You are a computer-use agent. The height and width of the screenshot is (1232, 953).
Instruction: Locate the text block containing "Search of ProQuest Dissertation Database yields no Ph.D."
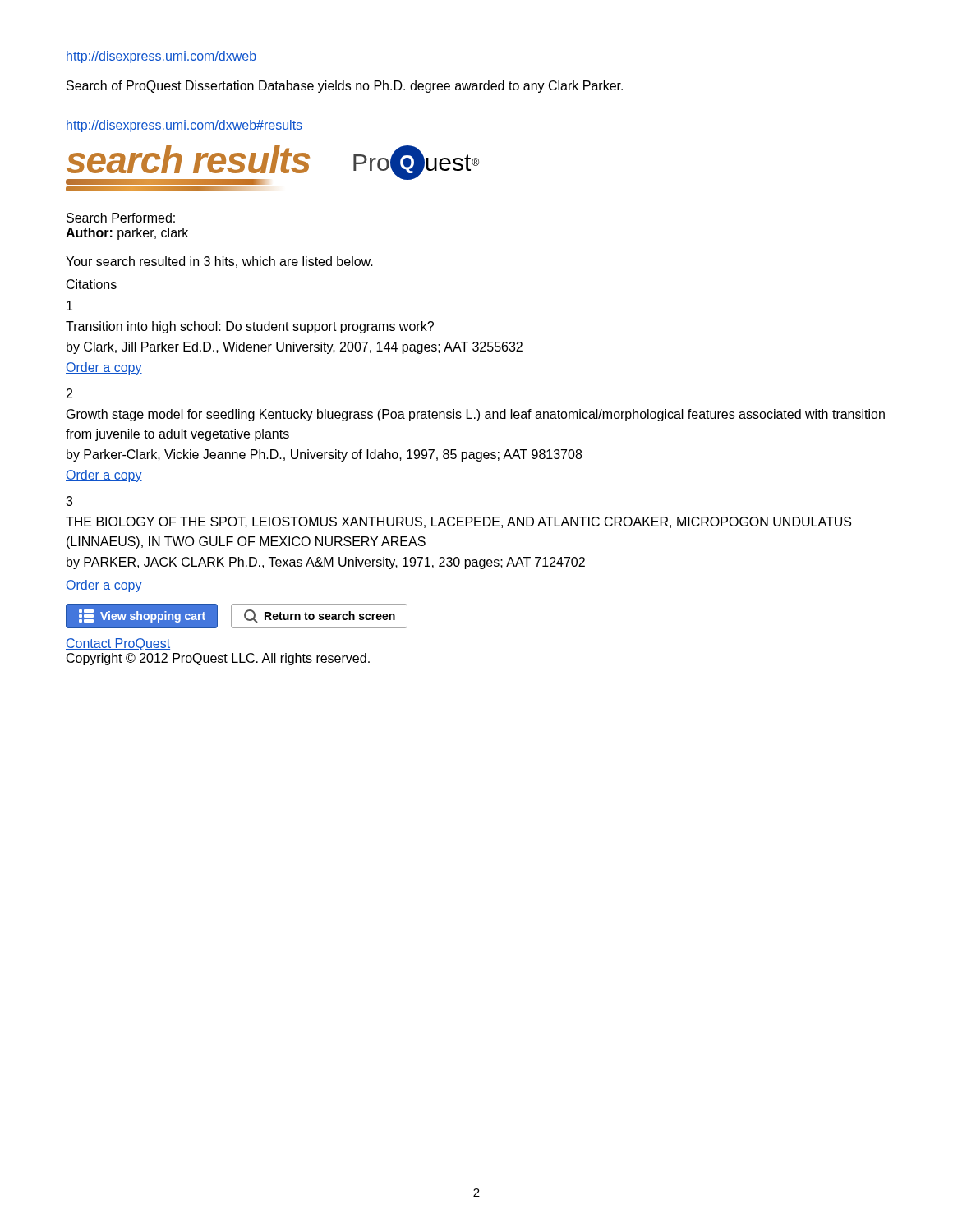345,86
